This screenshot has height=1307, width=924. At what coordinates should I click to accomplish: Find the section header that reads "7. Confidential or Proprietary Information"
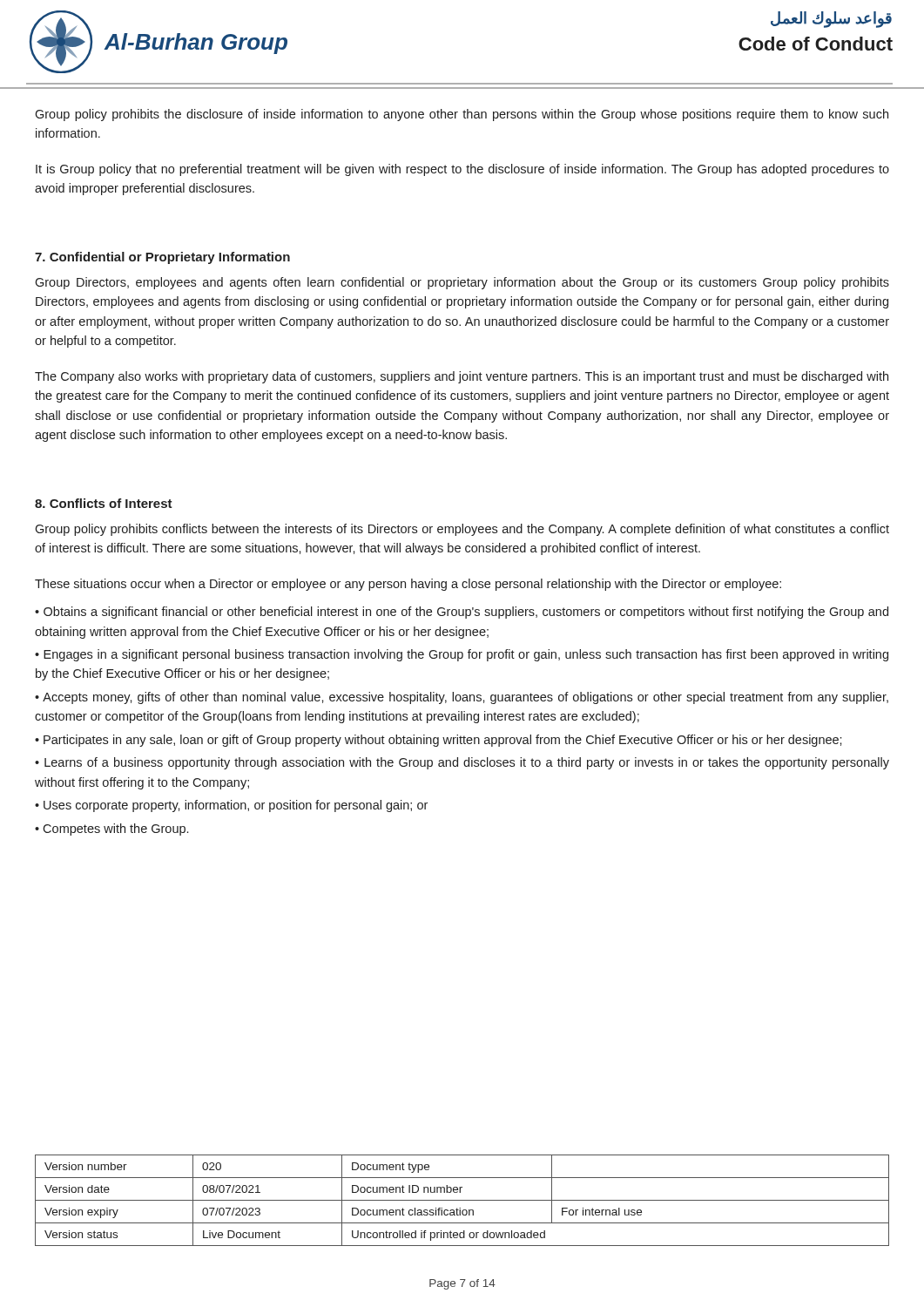[163, 256]
